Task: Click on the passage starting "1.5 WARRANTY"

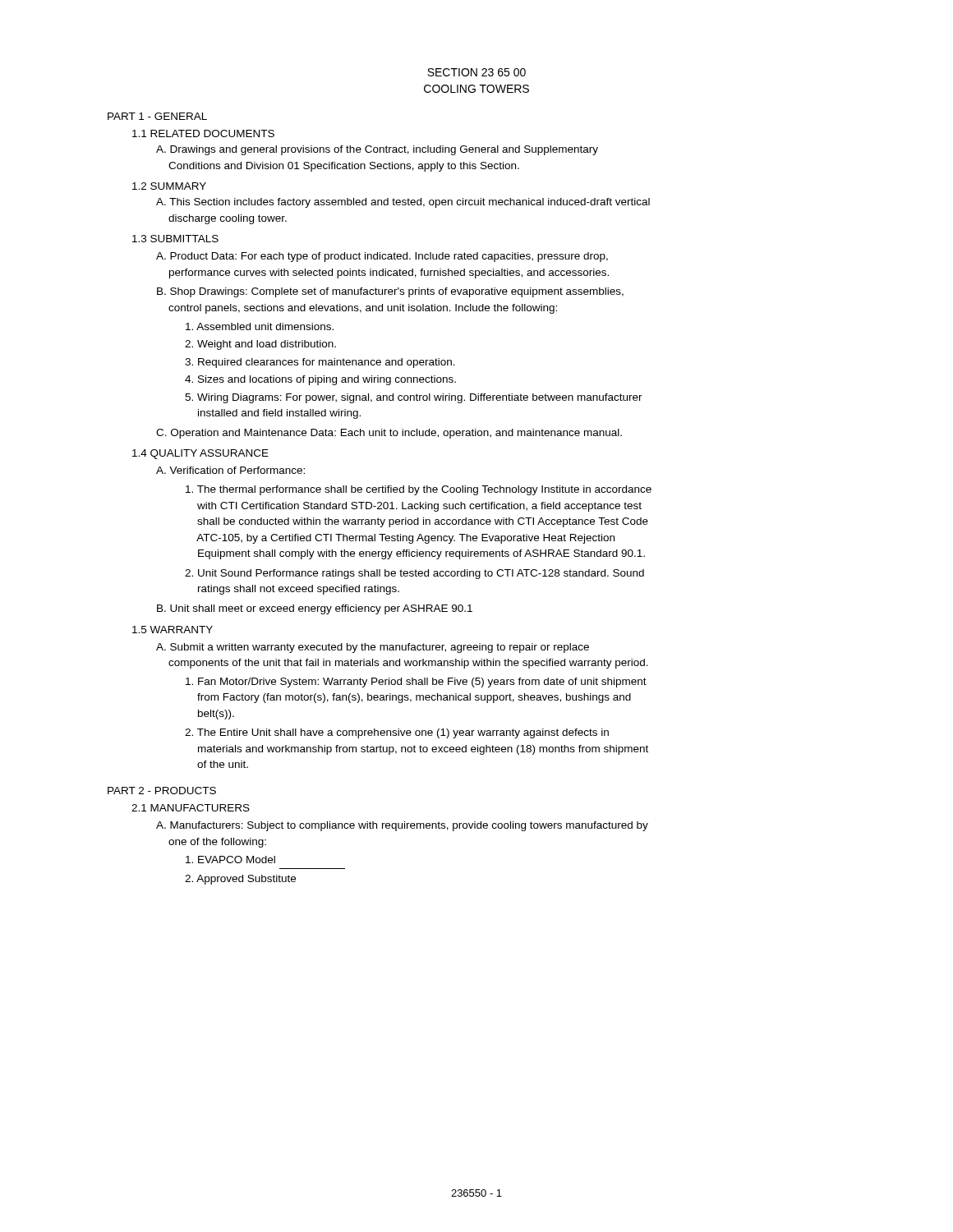Action: (x=172, y=629)
